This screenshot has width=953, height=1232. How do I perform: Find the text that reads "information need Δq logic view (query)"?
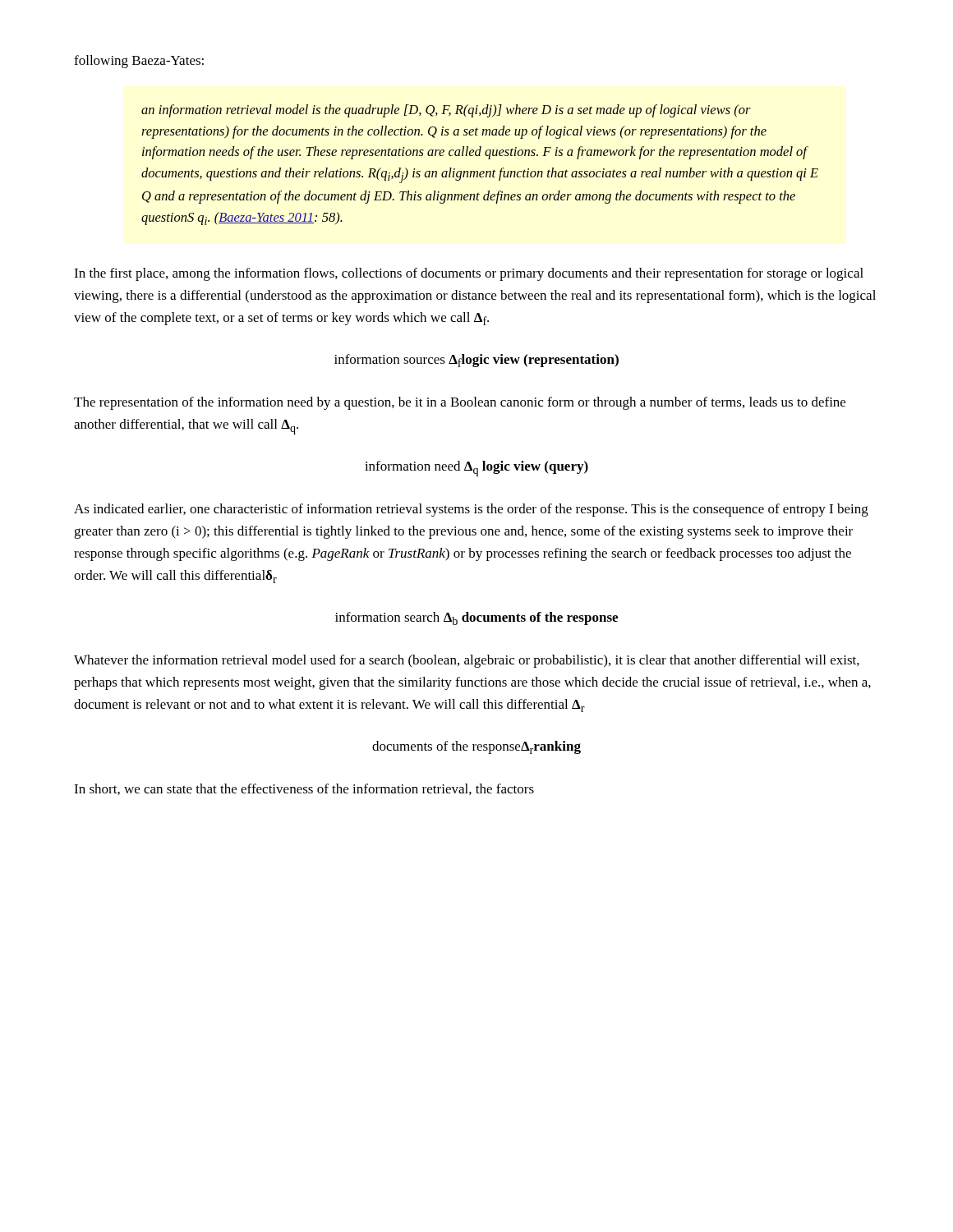[x=476, y=467]
